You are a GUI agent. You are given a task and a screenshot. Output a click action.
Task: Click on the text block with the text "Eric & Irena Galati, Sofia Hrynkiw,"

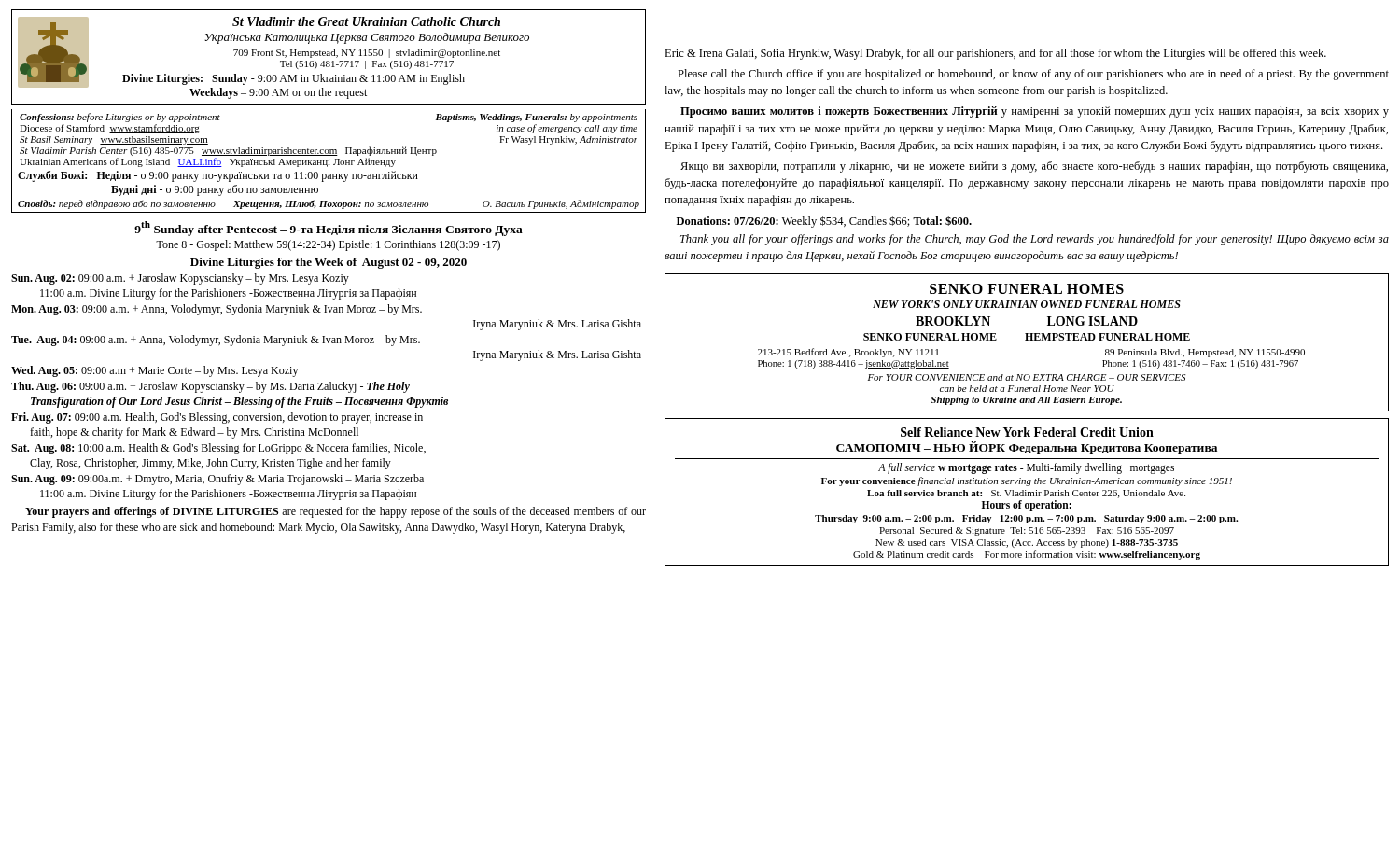996,53
